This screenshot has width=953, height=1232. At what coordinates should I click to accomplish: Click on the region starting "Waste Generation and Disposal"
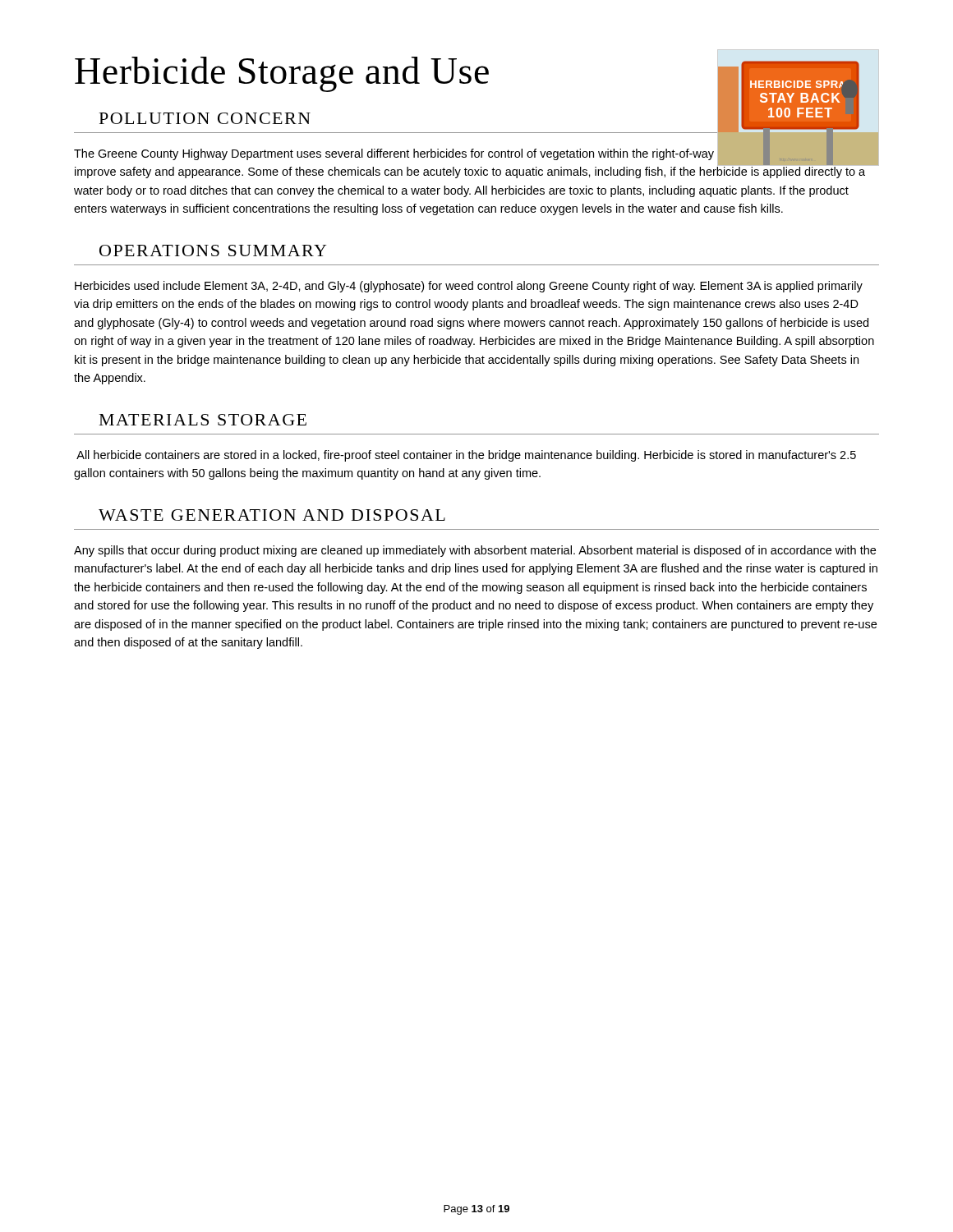click(x=476, y=517)
